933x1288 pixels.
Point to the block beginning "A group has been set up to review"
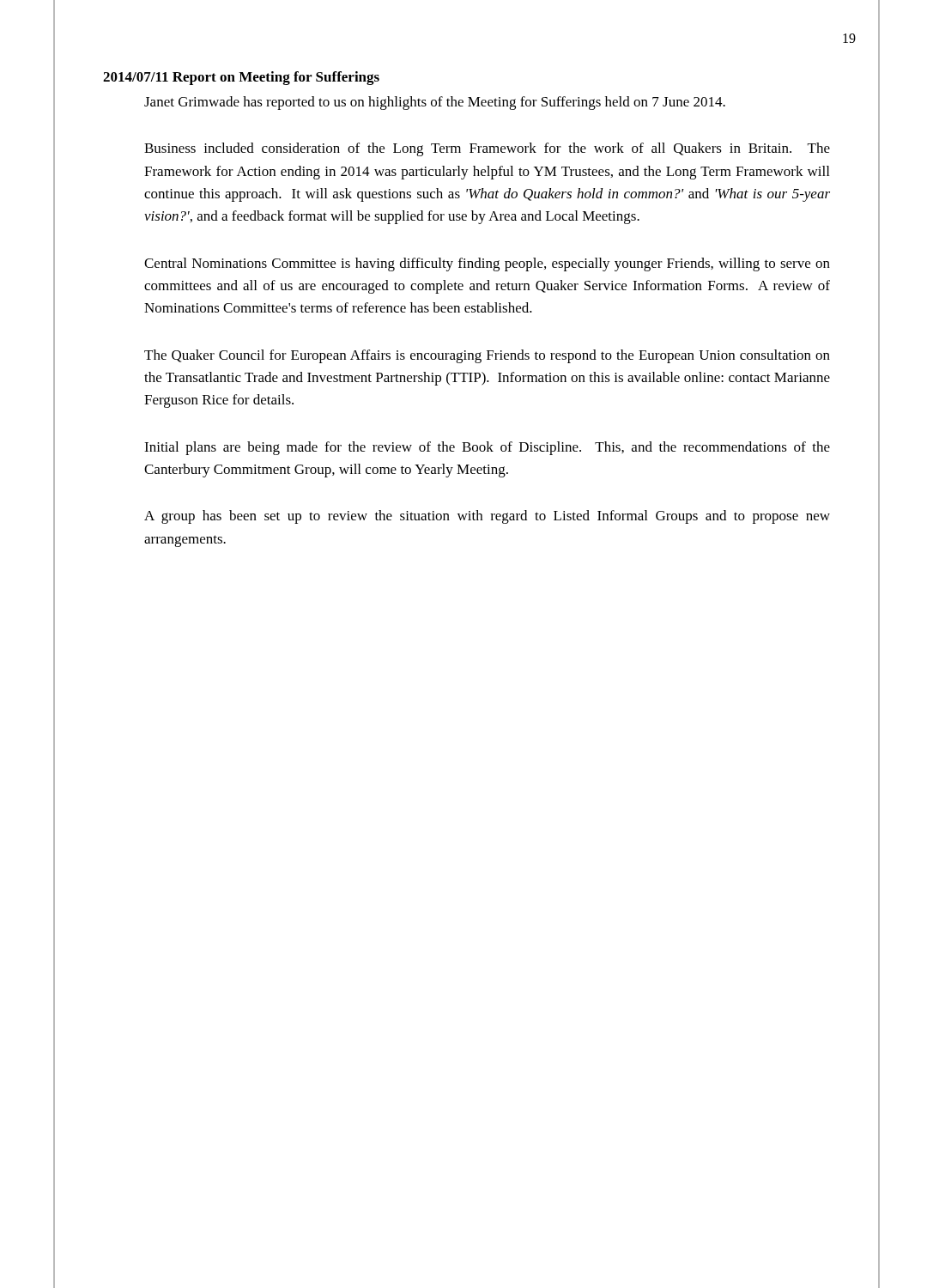coord(487,527)
